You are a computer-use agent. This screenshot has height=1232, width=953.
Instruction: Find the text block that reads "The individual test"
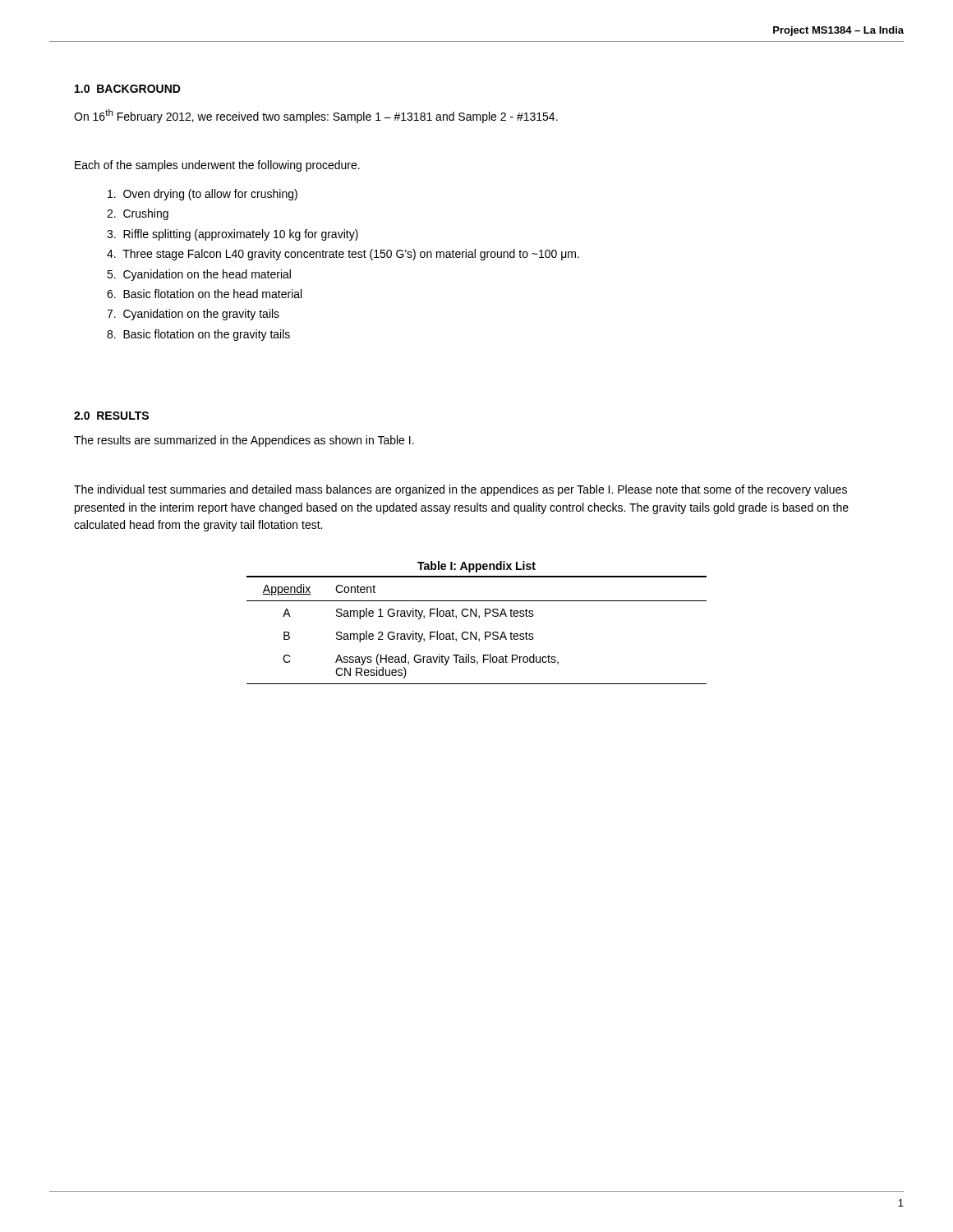(461, 507)
